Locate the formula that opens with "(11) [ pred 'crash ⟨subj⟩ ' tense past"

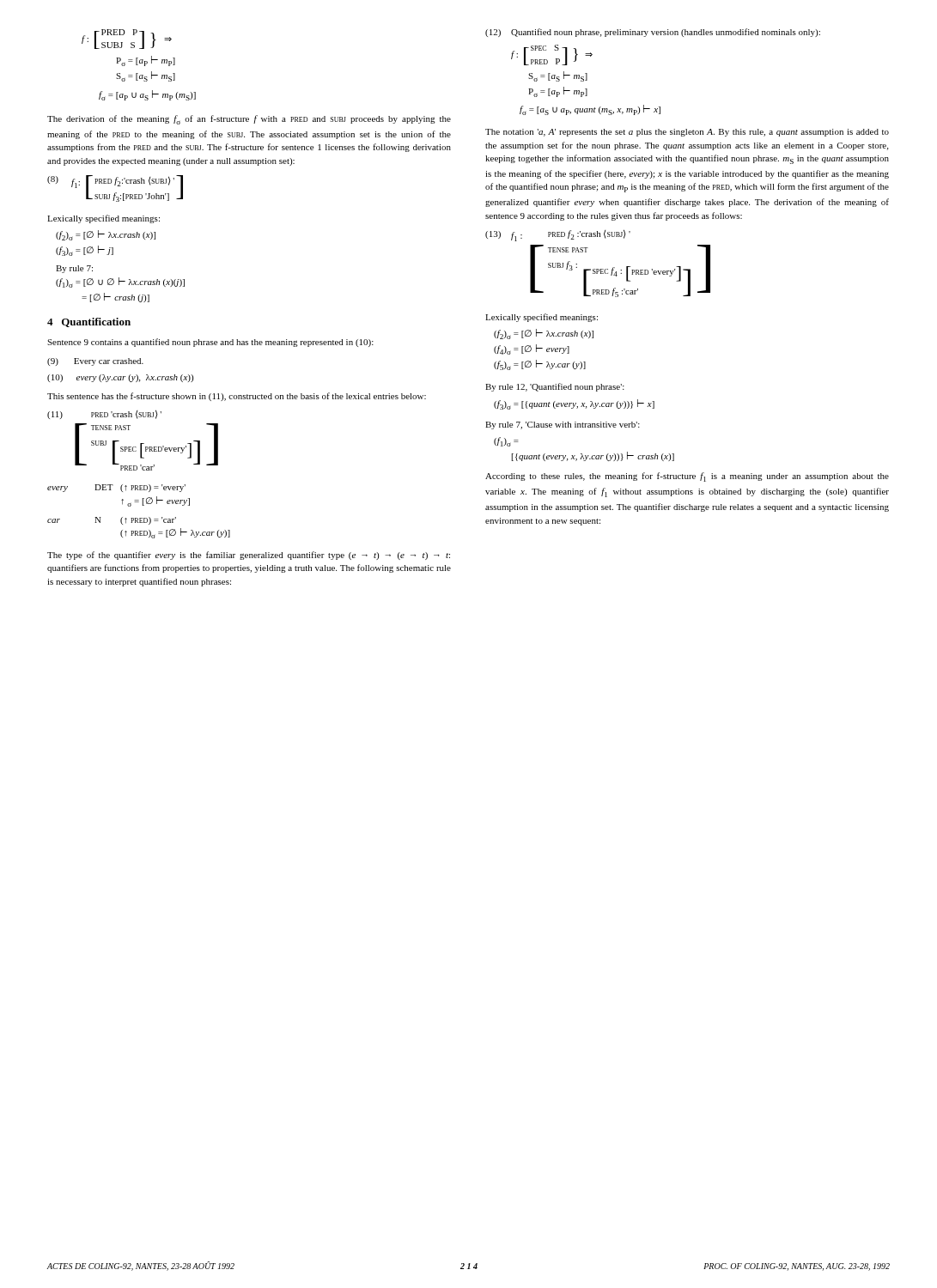click(x=104, y=414)
